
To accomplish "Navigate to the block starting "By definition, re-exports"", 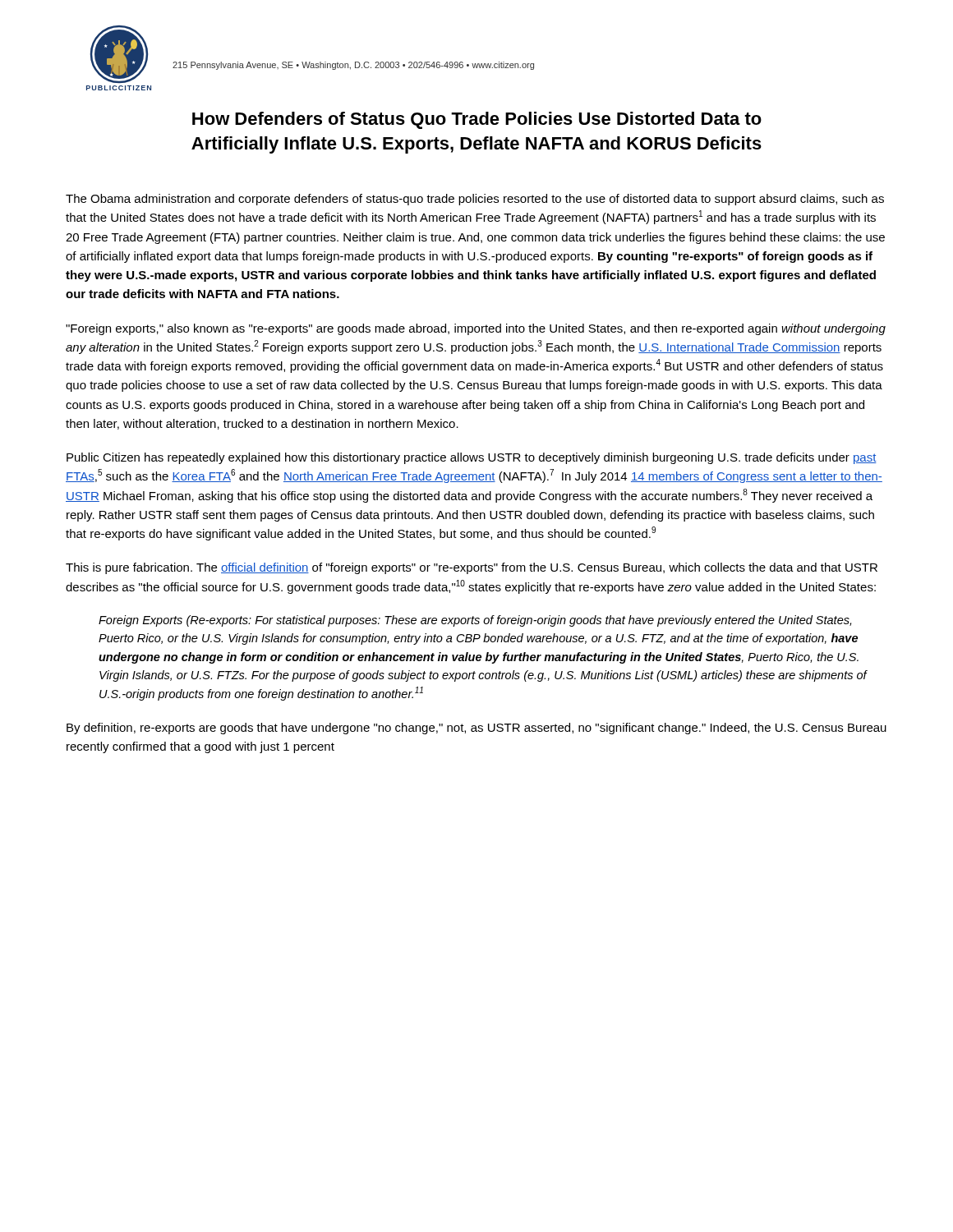I will click(x=476, y=737).
